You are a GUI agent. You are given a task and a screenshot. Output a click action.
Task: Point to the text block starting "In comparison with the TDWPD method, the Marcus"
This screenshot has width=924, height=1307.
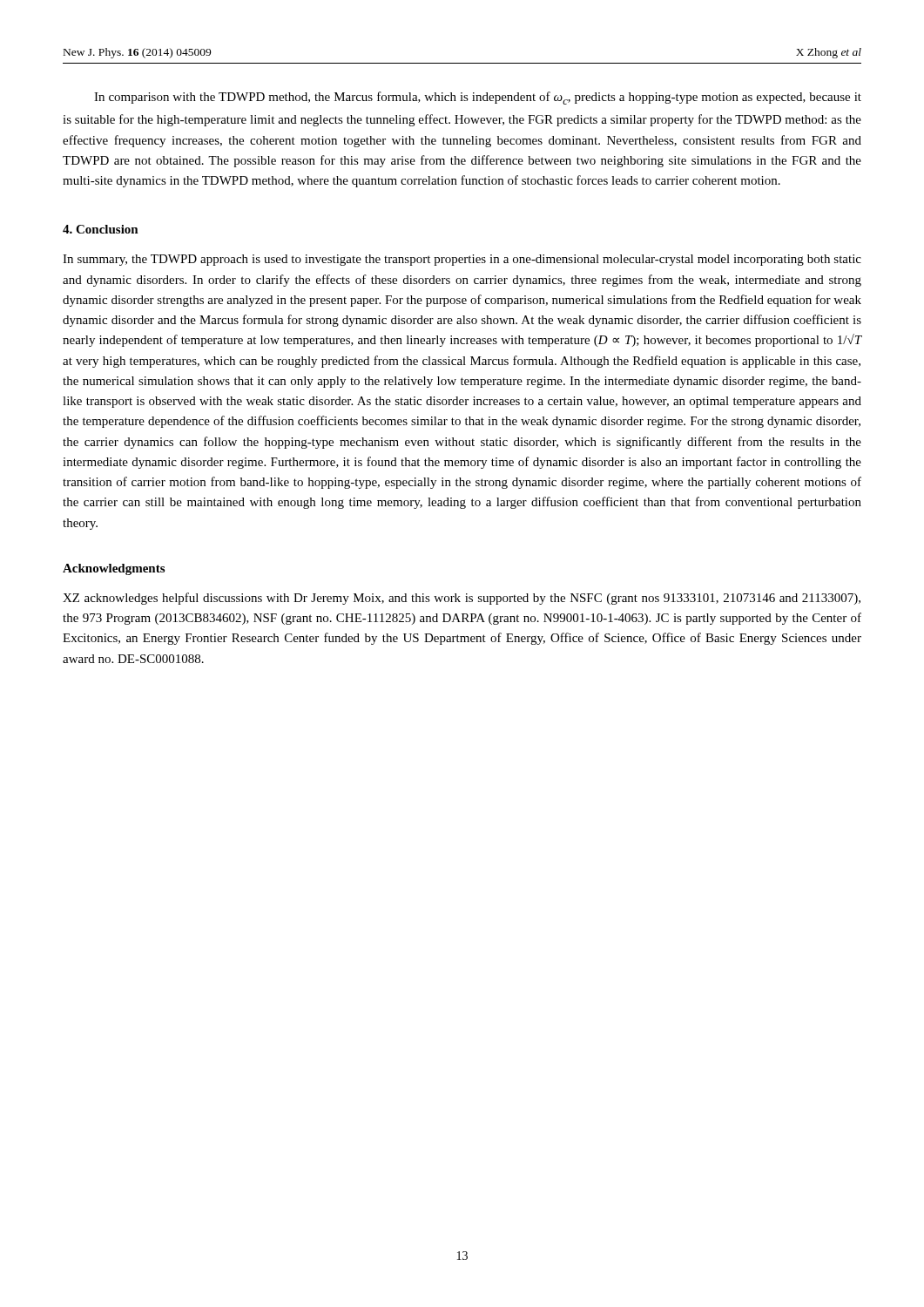coord(462,139)
